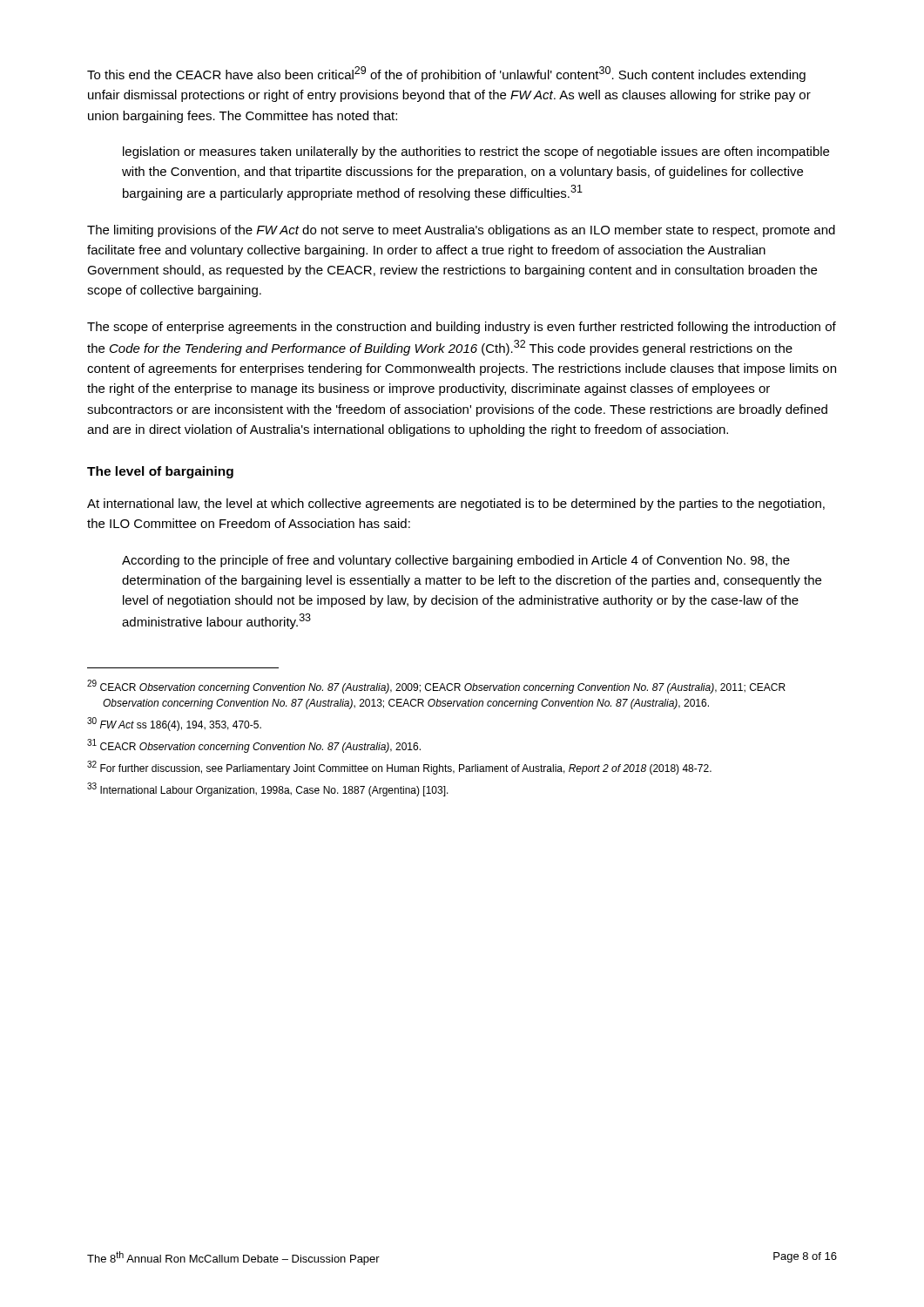
Task: Find the text block containing "According to the"
Action: [x=472, y=591]
